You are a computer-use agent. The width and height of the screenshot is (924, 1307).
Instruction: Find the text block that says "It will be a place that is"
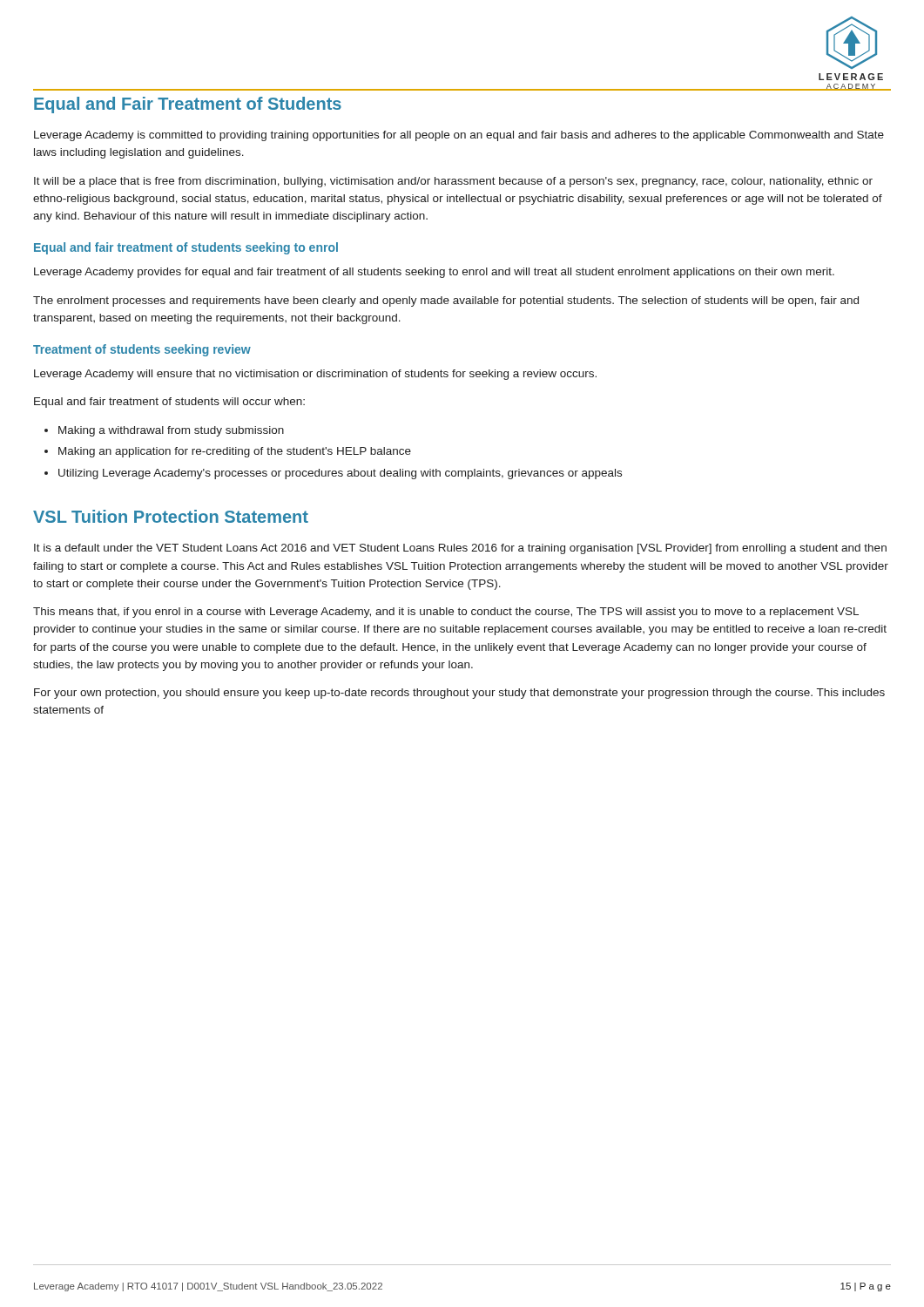pos(457,198)
